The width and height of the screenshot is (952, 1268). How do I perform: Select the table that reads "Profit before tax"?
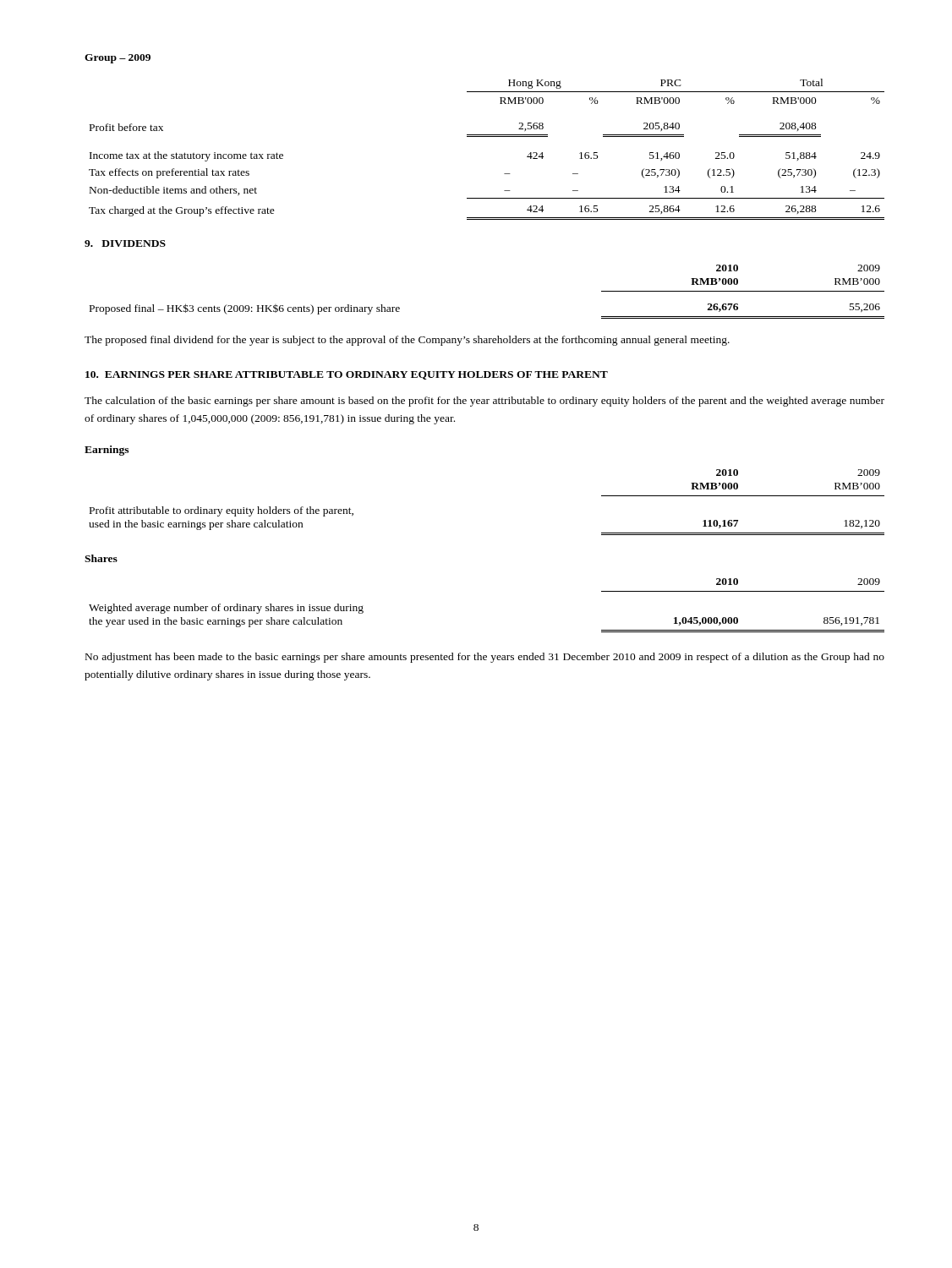484,147
